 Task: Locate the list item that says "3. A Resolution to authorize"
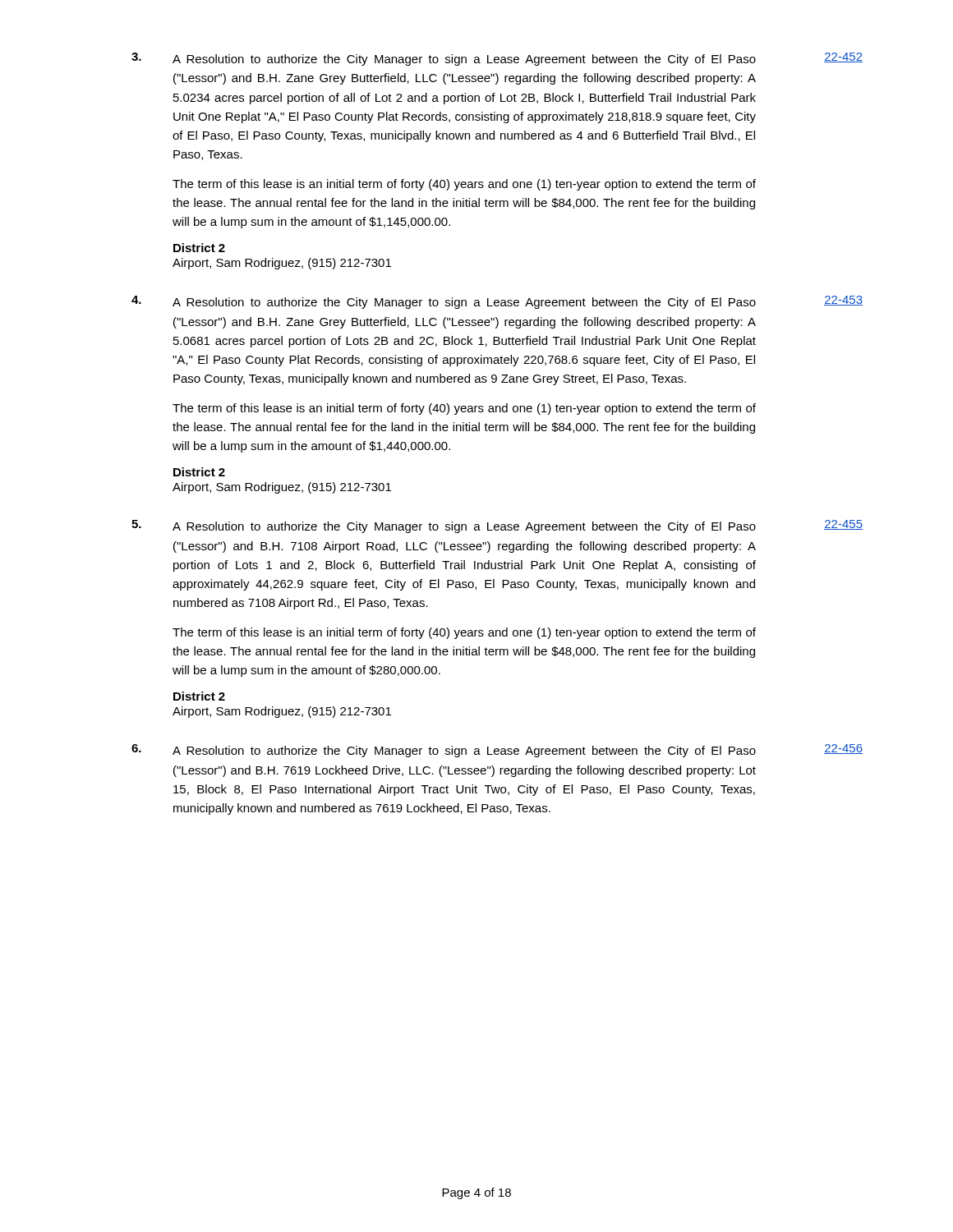coord(444,145)
